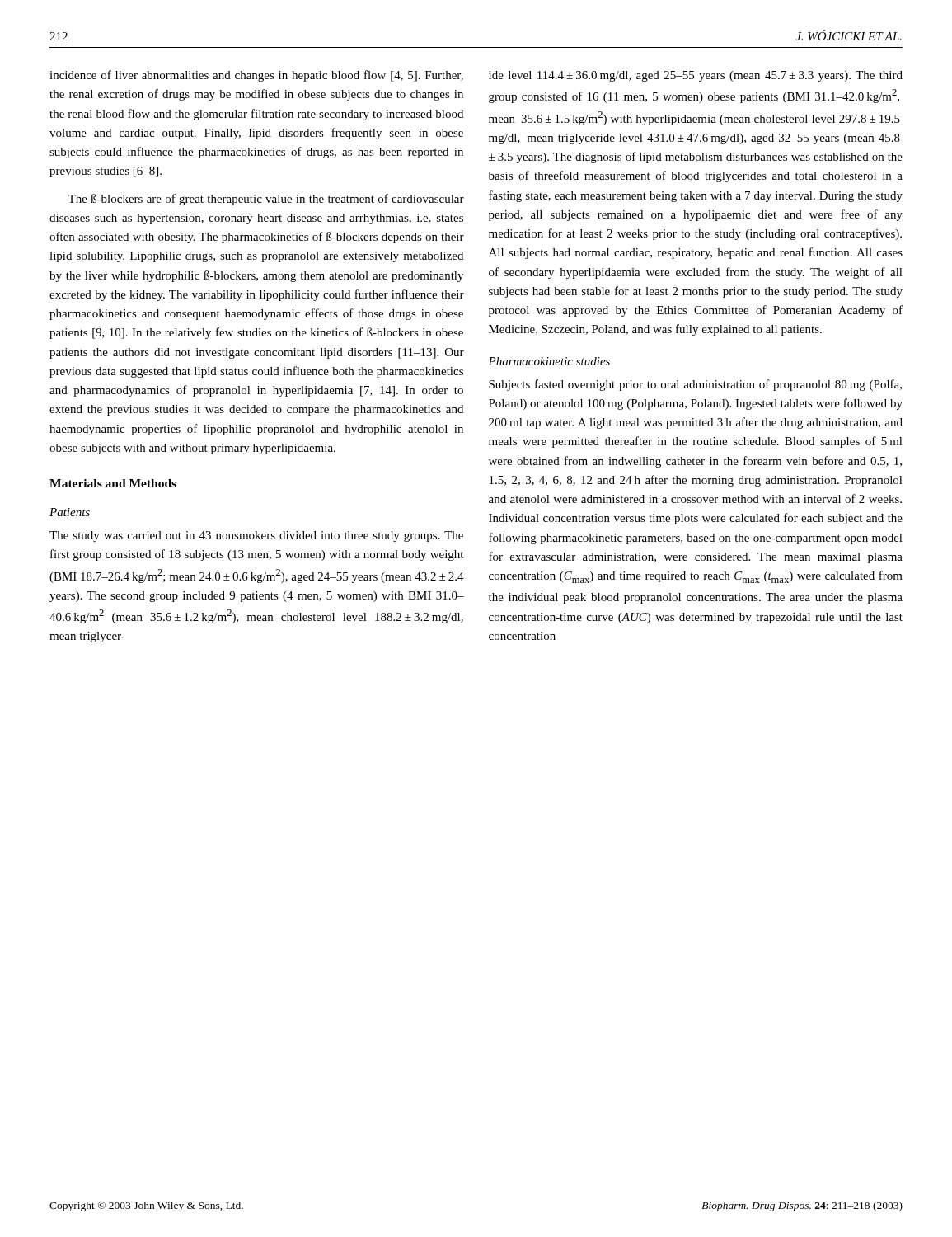This screenshot has height=1237, width=952.
Task: Find the element starting "Subjects fasted overnight"
Action: pos(695,510)
